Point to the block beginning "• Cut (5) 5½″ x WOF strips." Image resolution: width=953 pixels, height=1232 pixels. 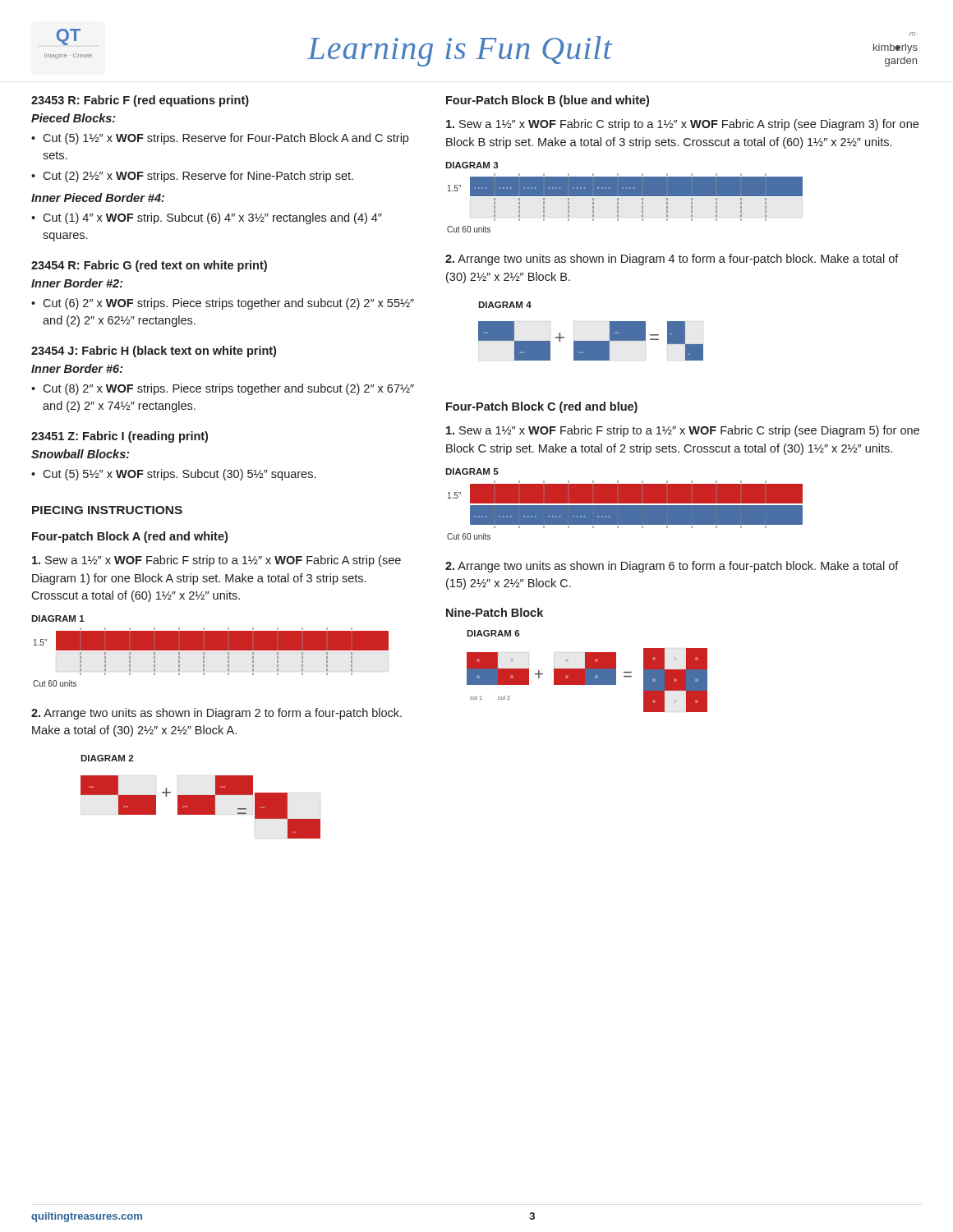coord(174,475)
